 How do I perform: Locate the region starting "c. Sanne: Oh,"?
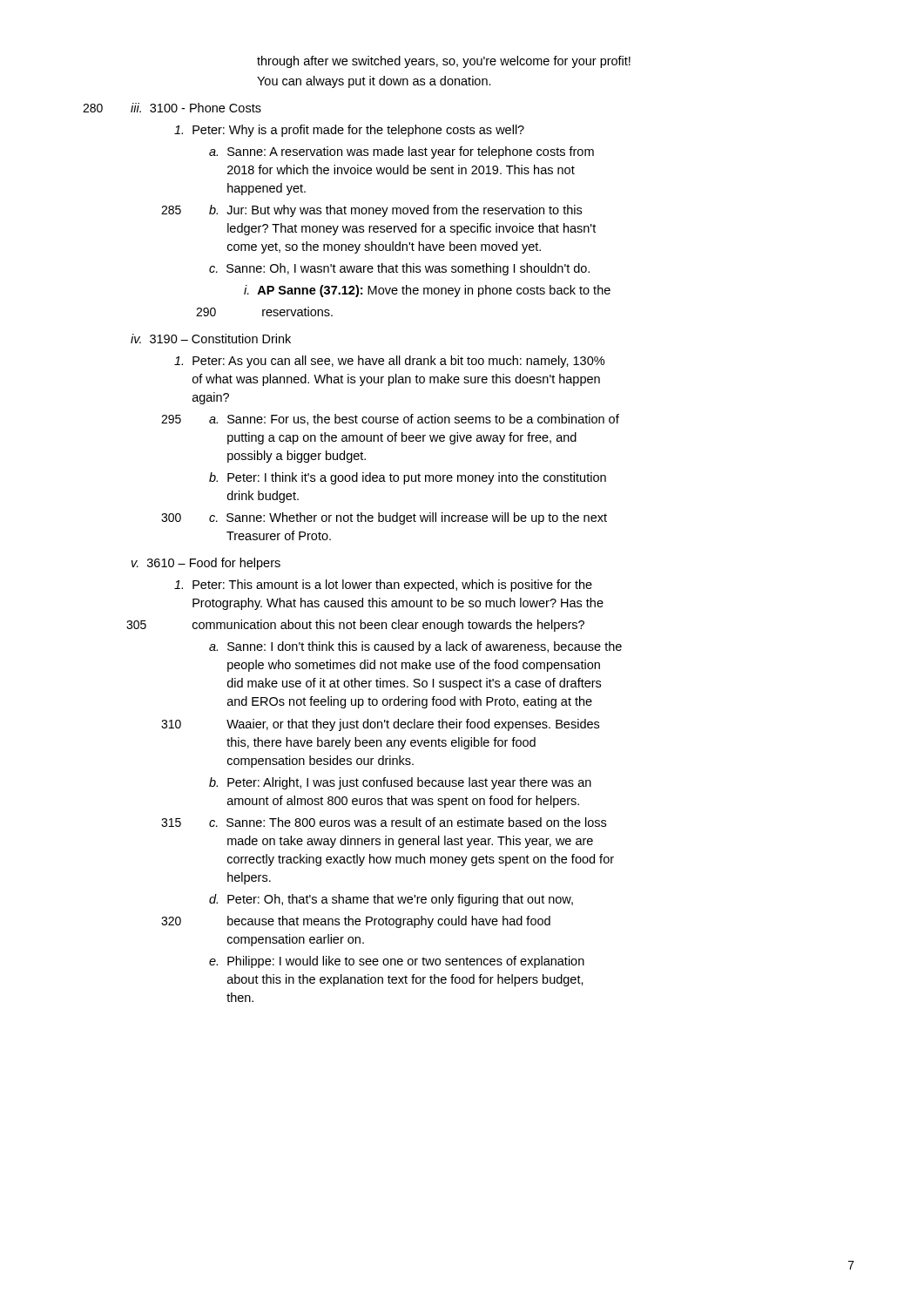click(x=400, y=269)
